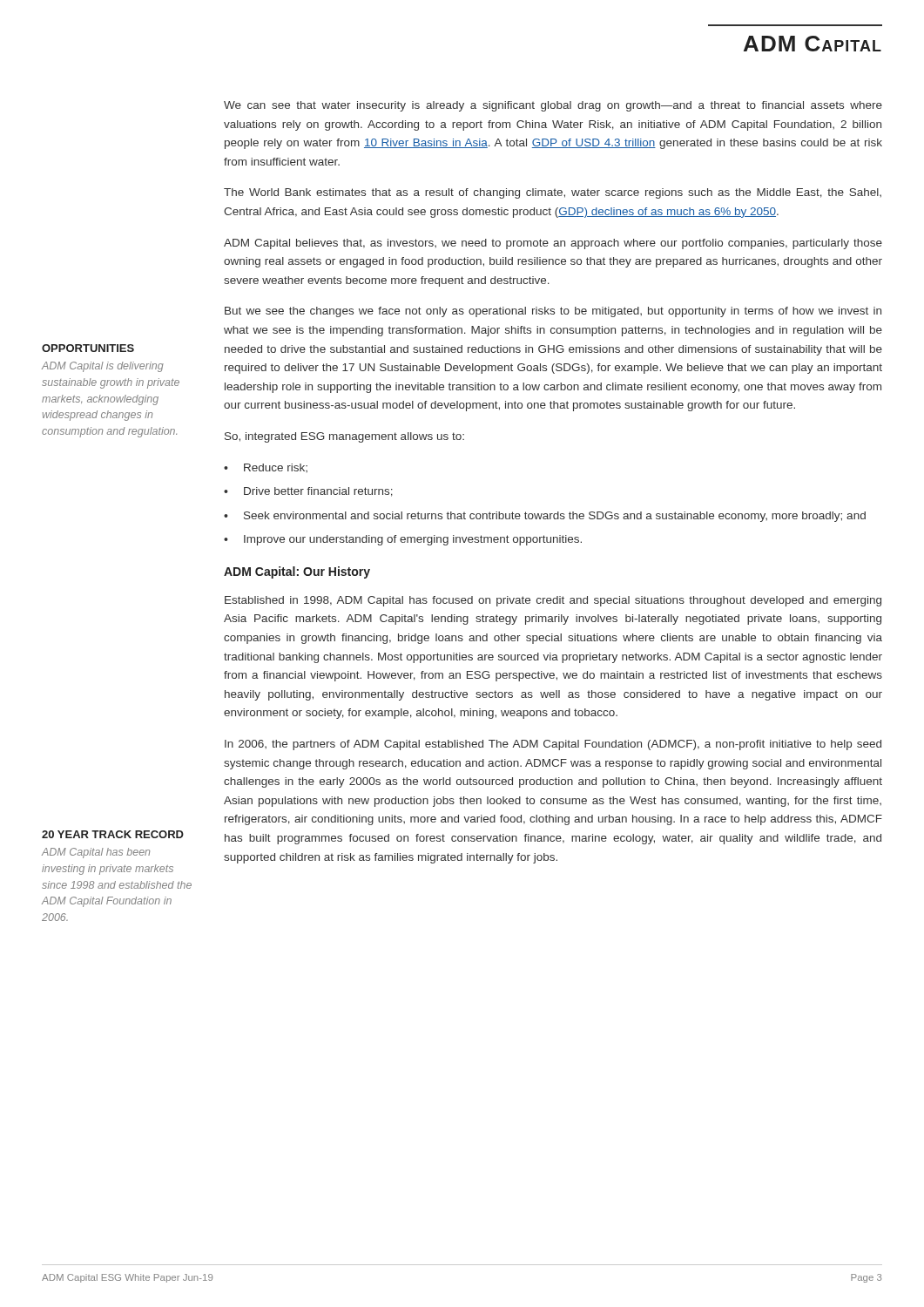Select the element starting "In 2006, the partners of ADM Capital"
Image resolution: width=924 pixels, height=1307 pixels.
553,800
